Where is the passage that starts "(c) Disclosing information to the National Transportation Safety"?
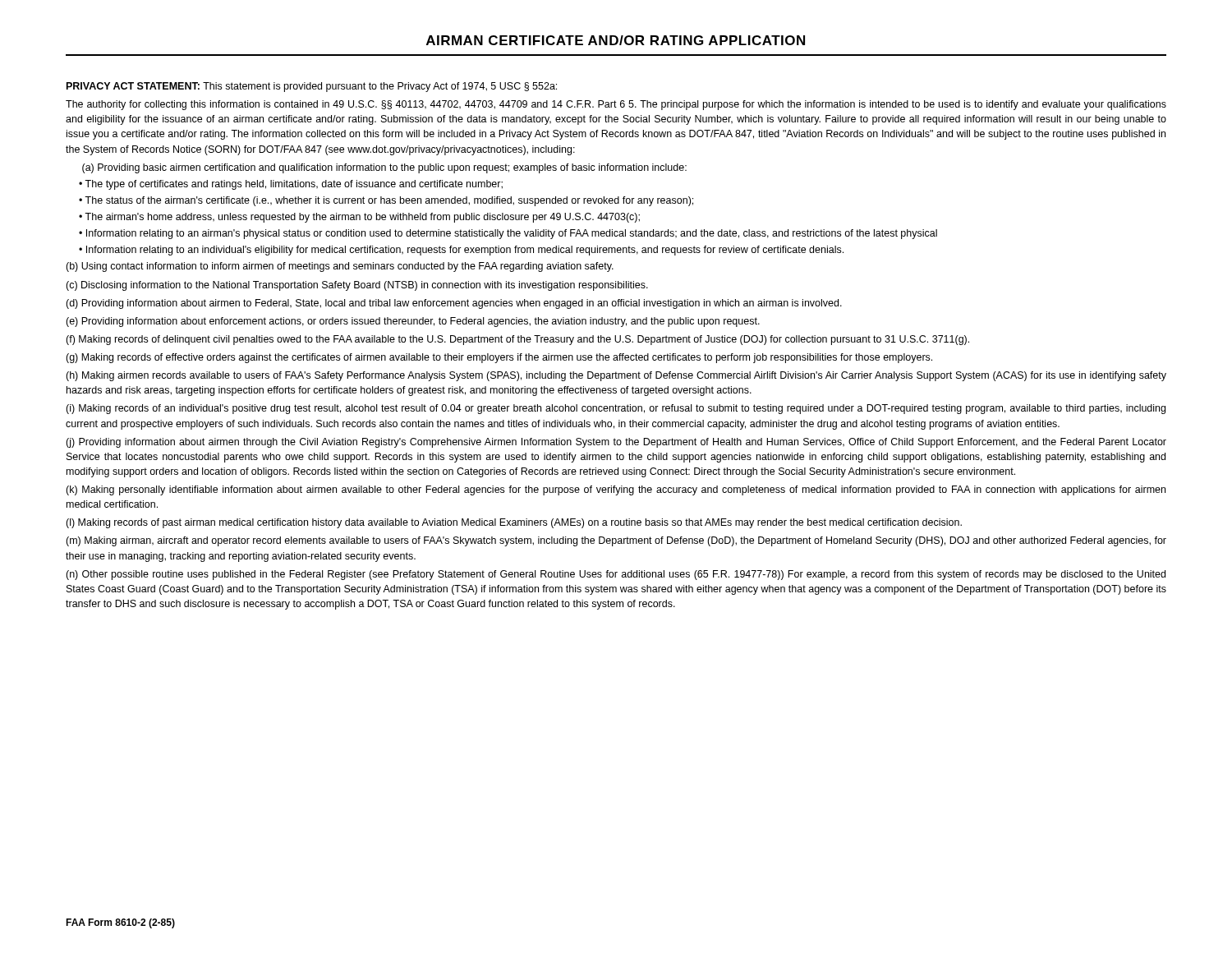 357,285
